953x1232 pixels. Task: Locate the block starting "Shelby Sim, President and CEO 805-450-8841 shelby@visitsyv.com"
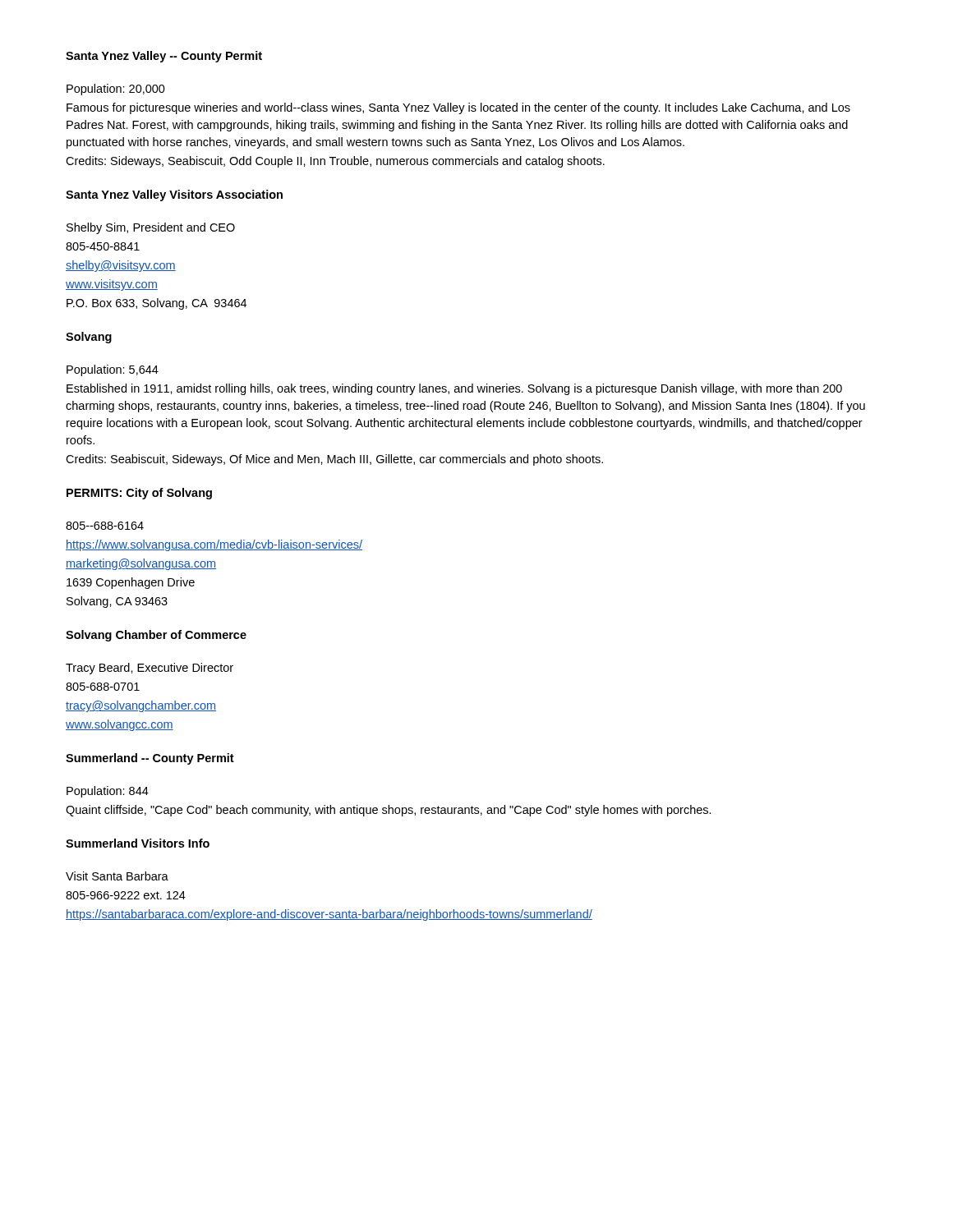(x=151, y=228)
